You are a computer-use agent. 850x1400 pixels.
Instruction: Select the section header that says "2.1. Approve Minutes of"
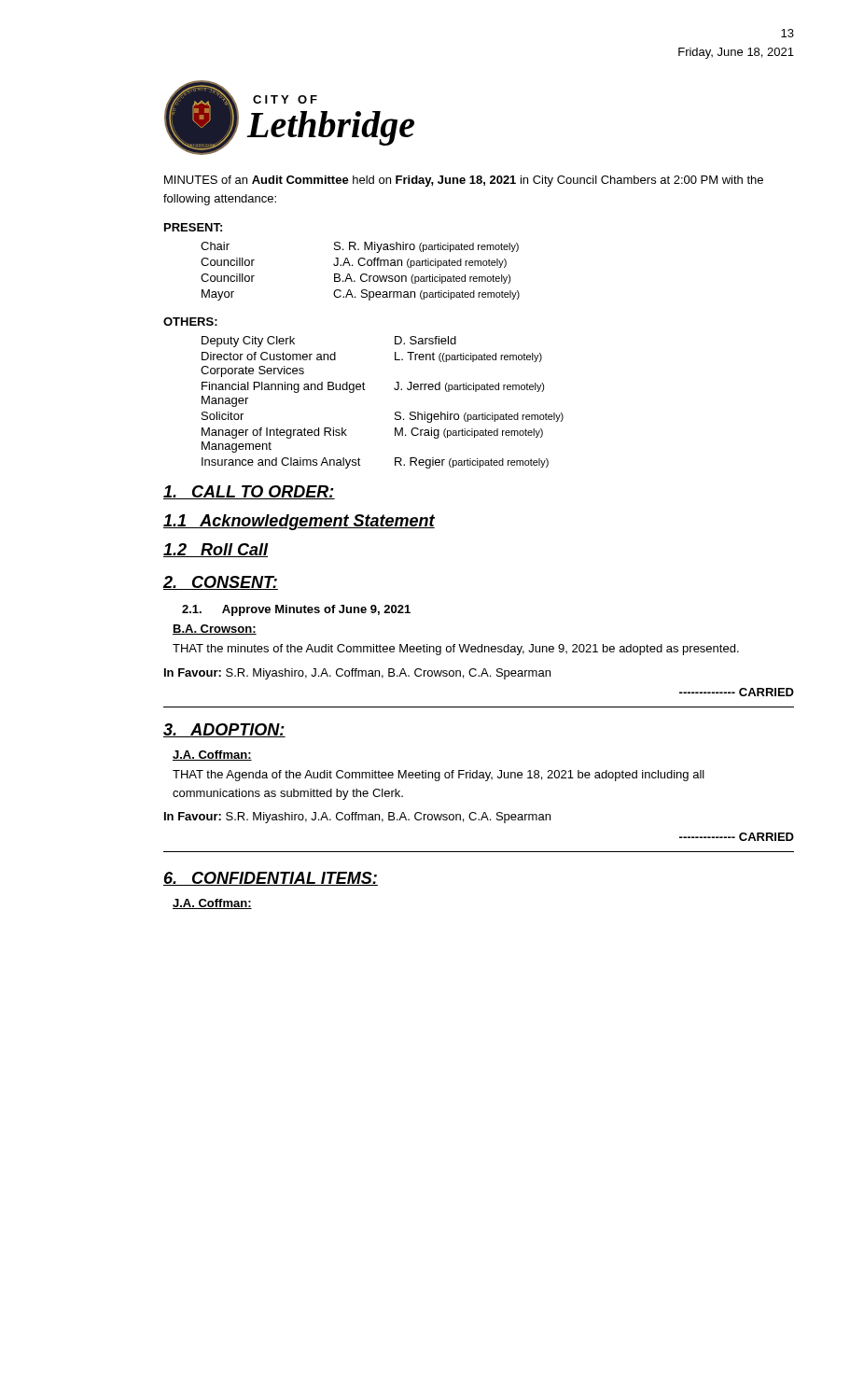[296, 609]
